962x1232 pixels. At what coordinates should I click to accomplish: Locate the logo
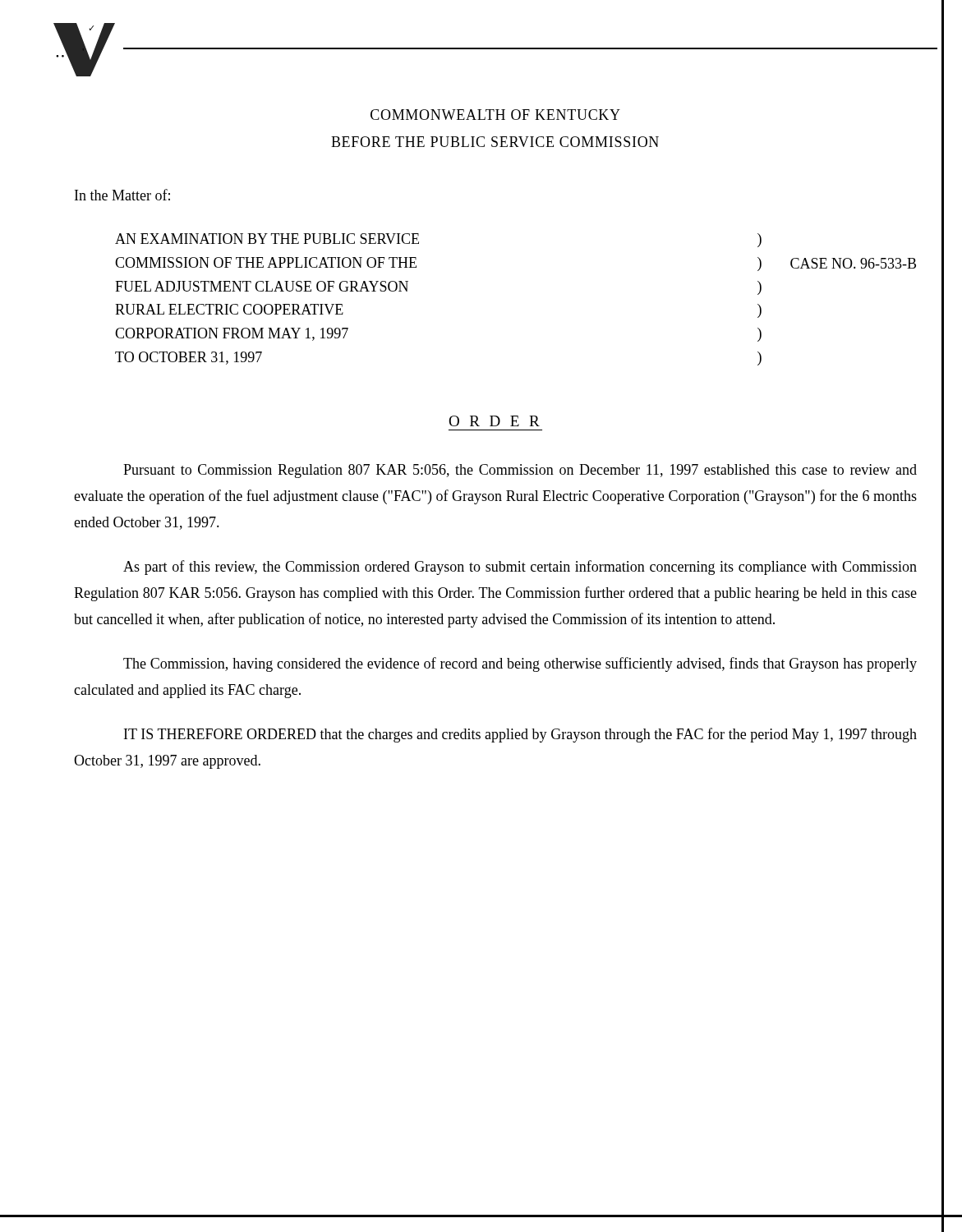point(82,48)
